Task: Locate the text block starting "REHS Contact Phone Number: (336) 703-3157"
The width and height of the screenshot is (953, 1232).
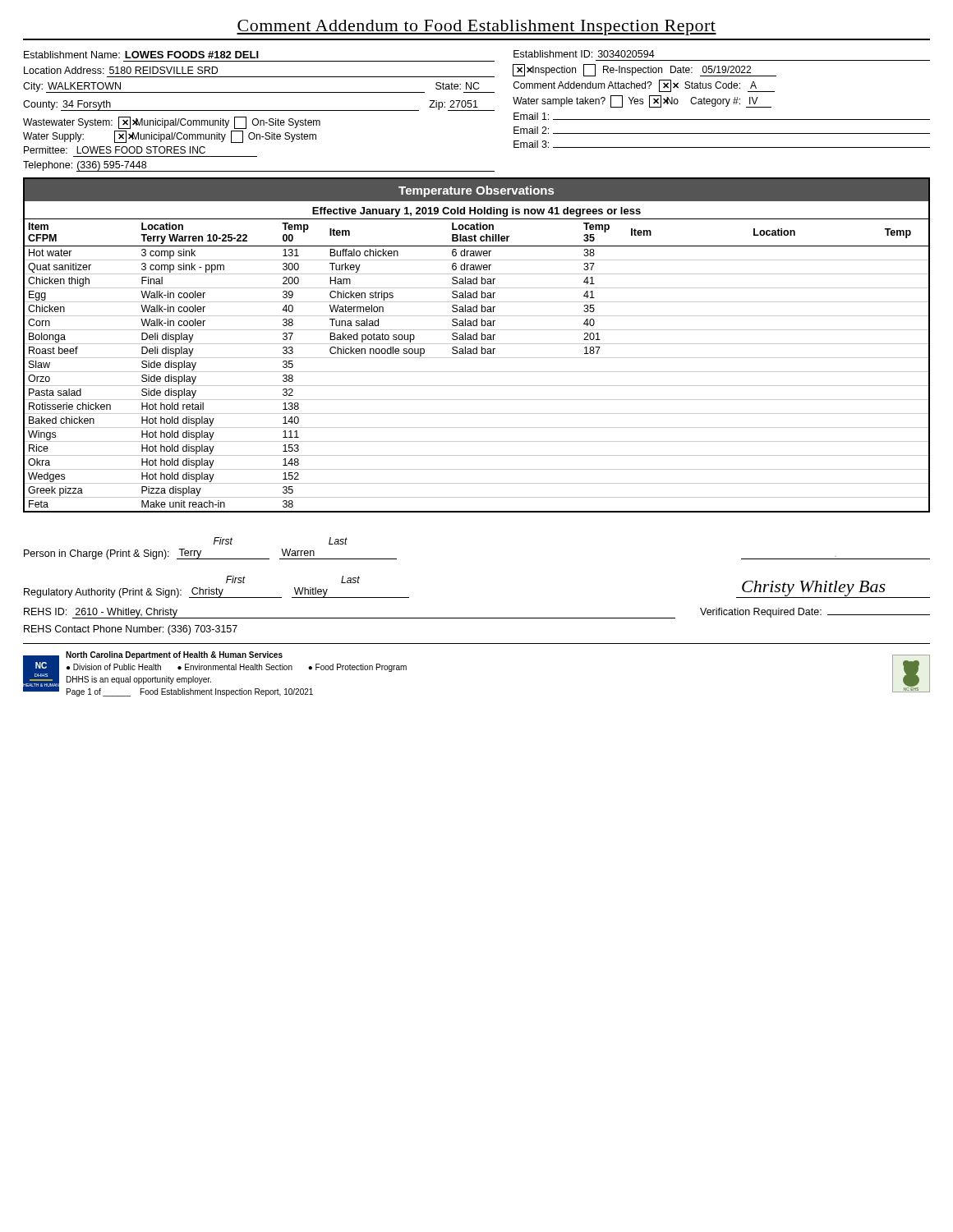Action: [x=130, y=629]
